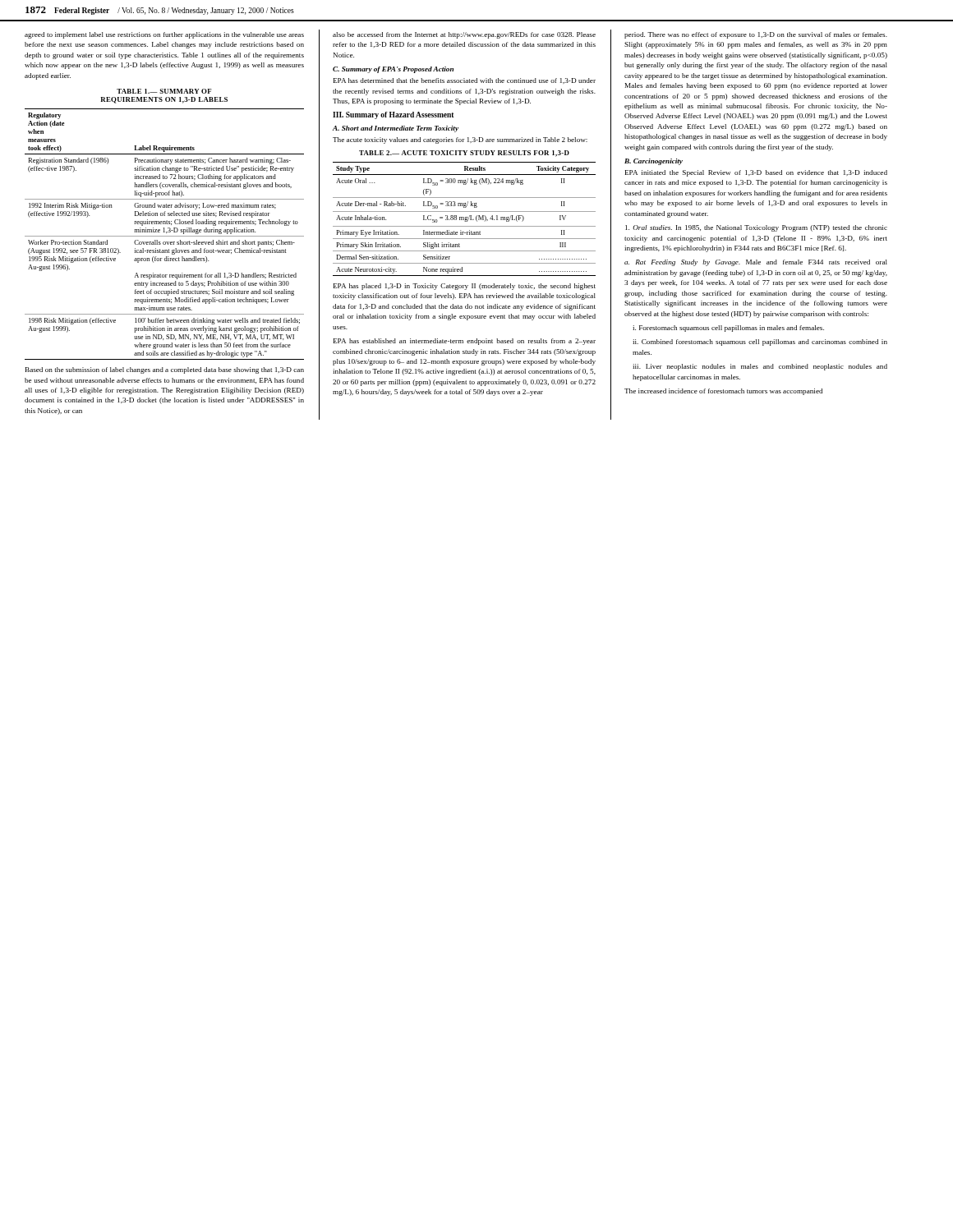Find the text block starting "C. Summary of EPA's Proposed"
953x1232 pixels.
point(393,69)
